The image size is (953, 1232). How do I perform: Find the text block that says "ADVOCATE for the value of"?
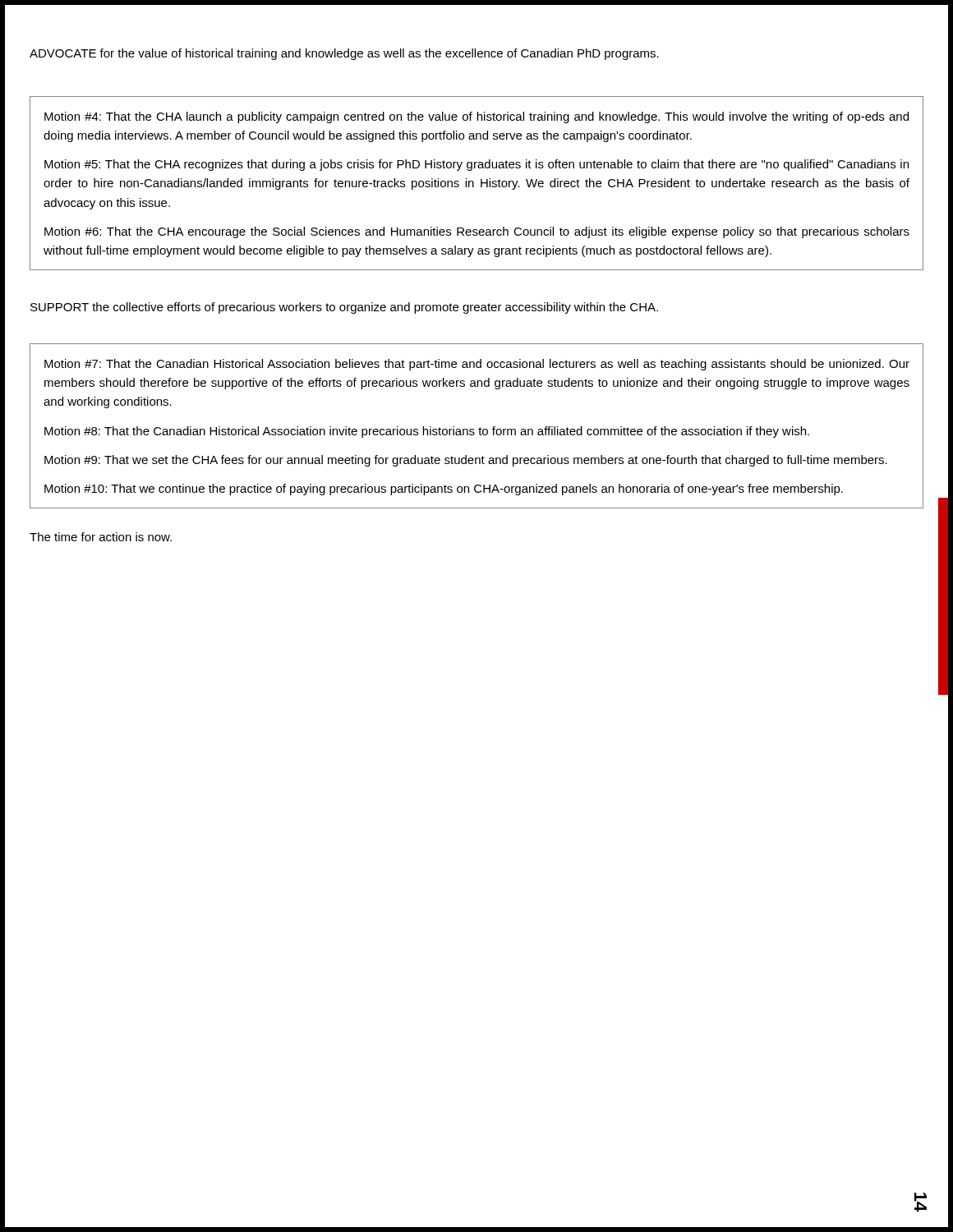(x=345, y=53)
